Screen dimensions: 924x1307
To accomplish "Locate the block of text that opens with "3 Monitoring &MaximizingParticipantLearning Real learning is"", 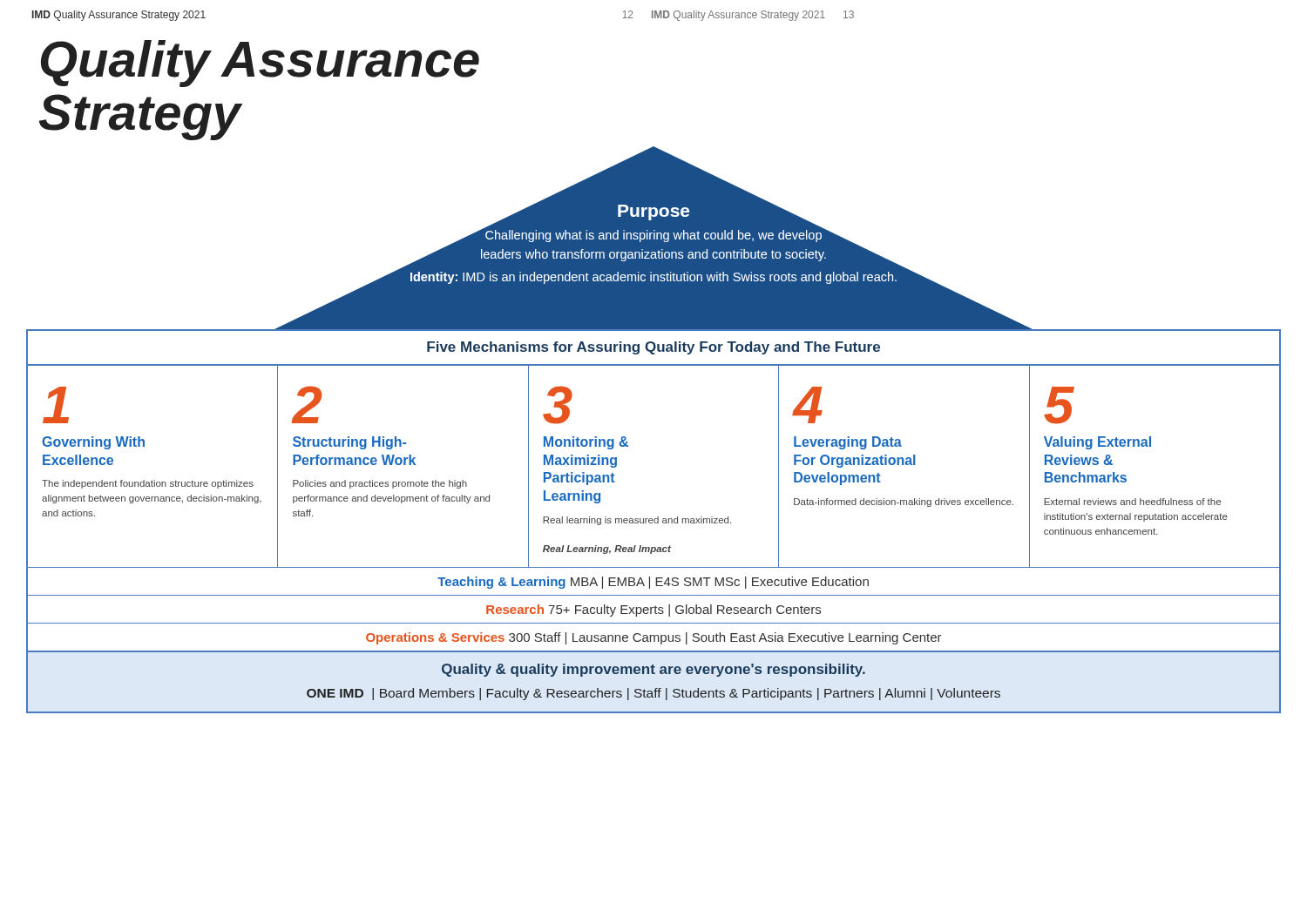I will click(x=558, y=405).
